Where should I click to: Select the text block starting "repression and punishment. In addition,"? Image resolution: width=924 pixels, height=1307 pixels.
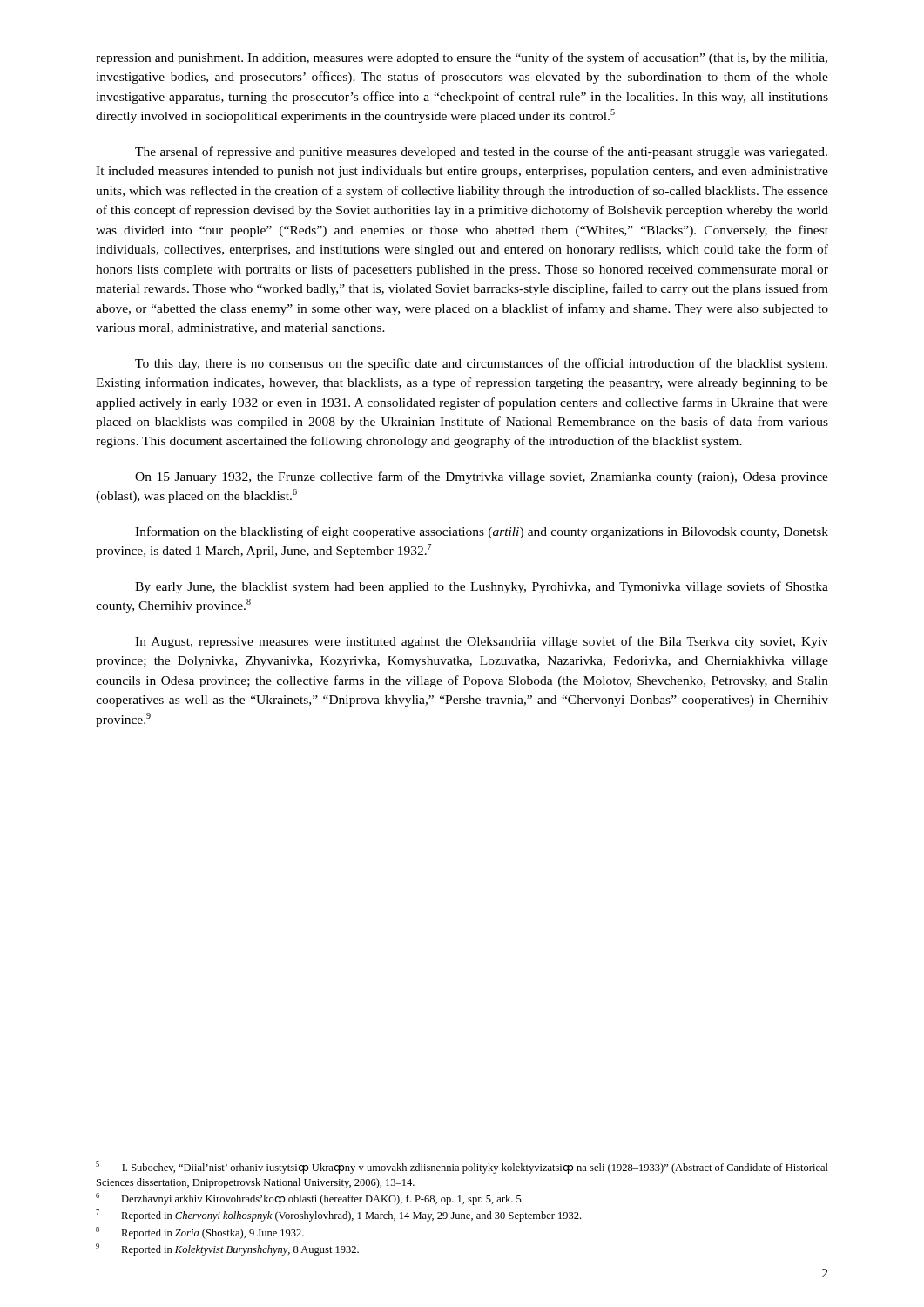462,87
